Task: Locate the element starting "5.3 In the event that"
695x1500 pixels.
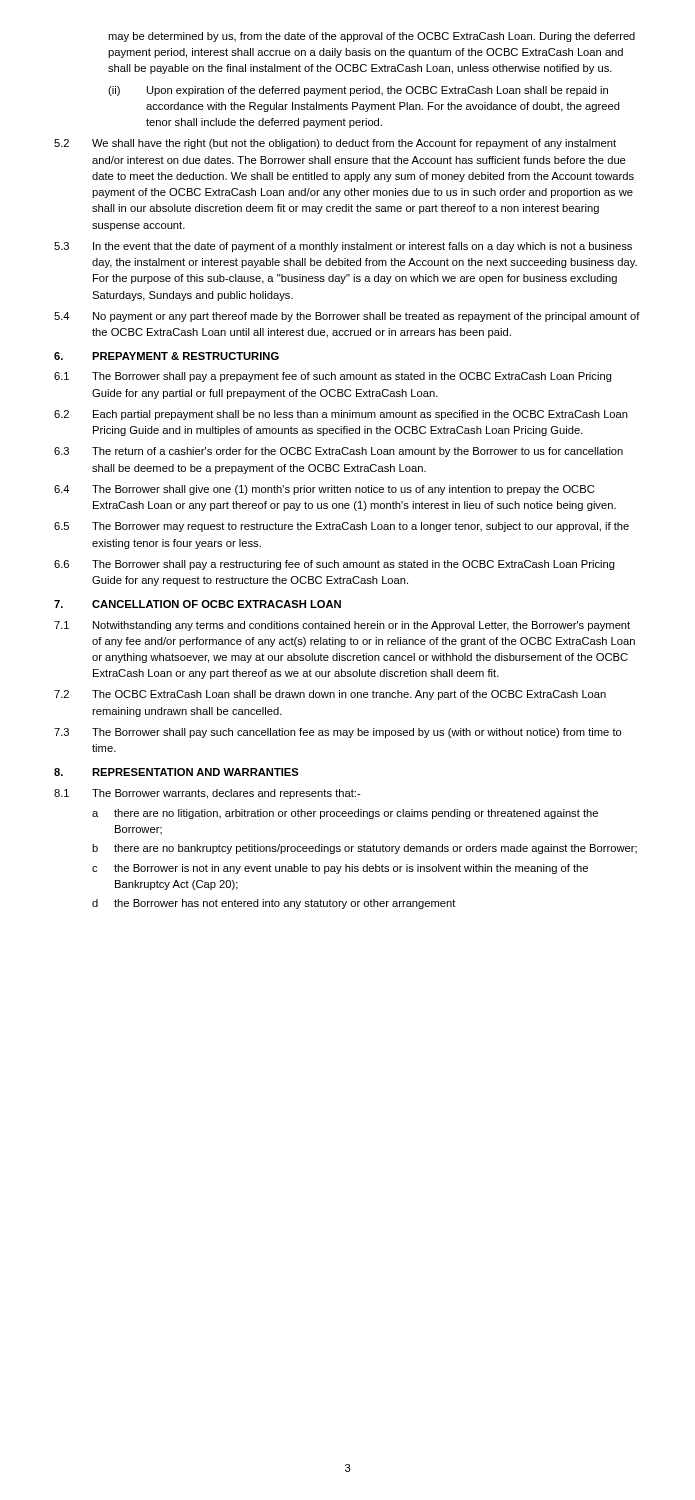Action: (x=348, y=270)
